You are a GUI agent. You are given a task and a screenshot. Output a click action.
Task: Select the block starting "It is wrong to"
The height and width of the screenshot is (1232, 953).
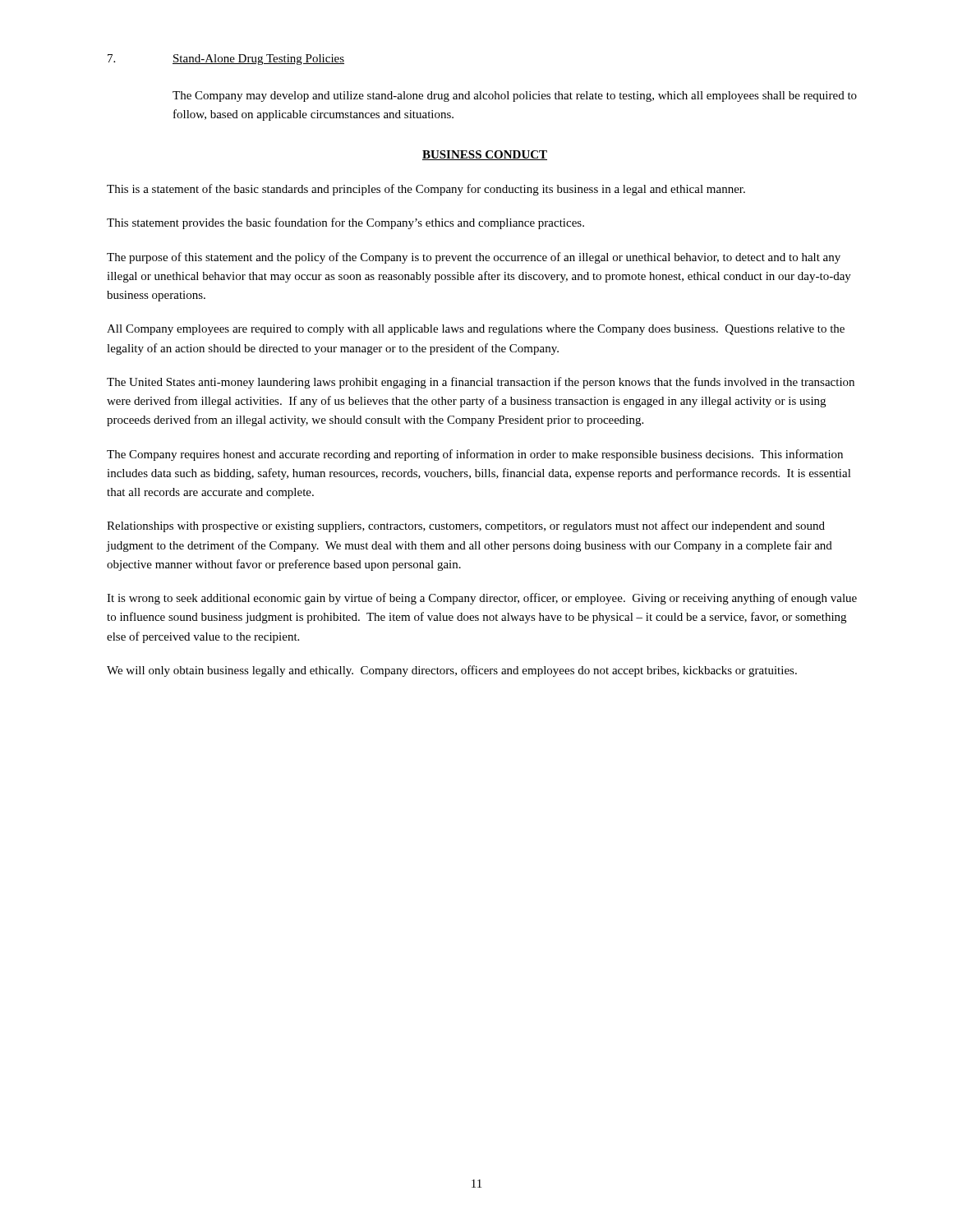(x=482, y=617)
